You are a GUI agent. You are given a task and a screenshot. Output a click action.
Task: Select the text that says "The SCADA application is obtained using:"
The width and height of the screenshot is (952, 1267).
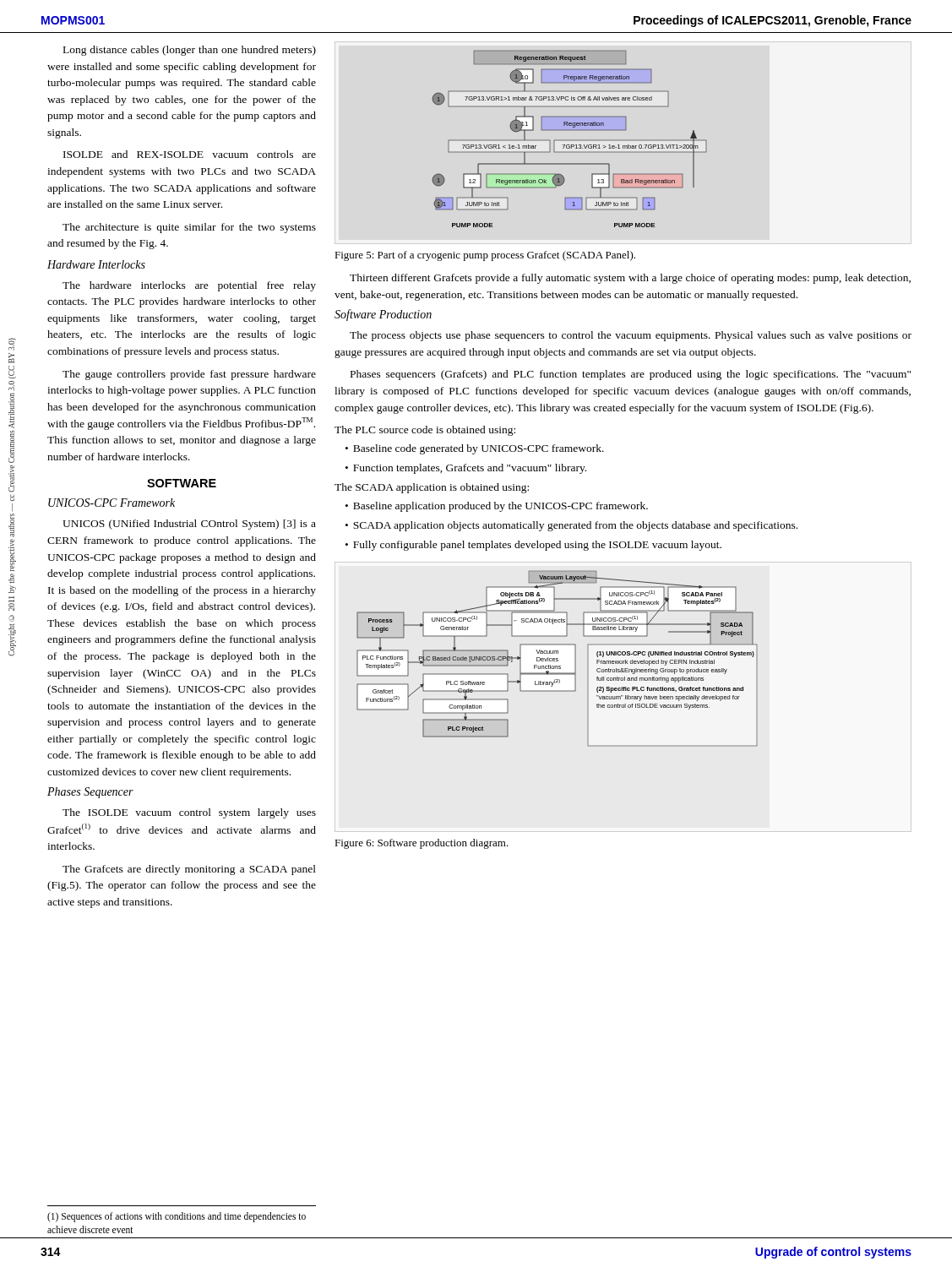click(x=432, y=487)
